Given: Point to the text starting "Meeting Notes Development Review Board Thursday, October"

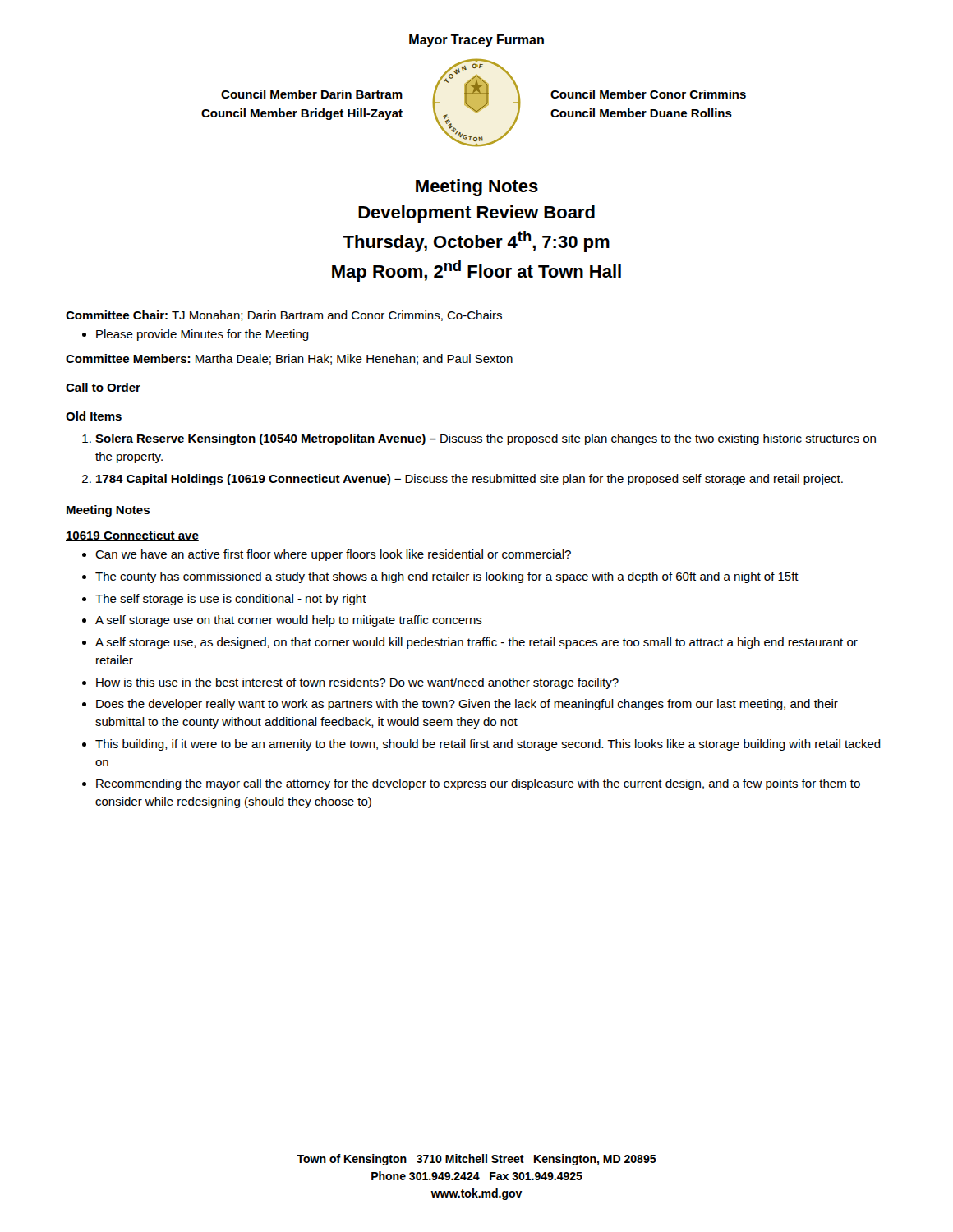Looking at the screenshot, I should (x=476, y=229).
